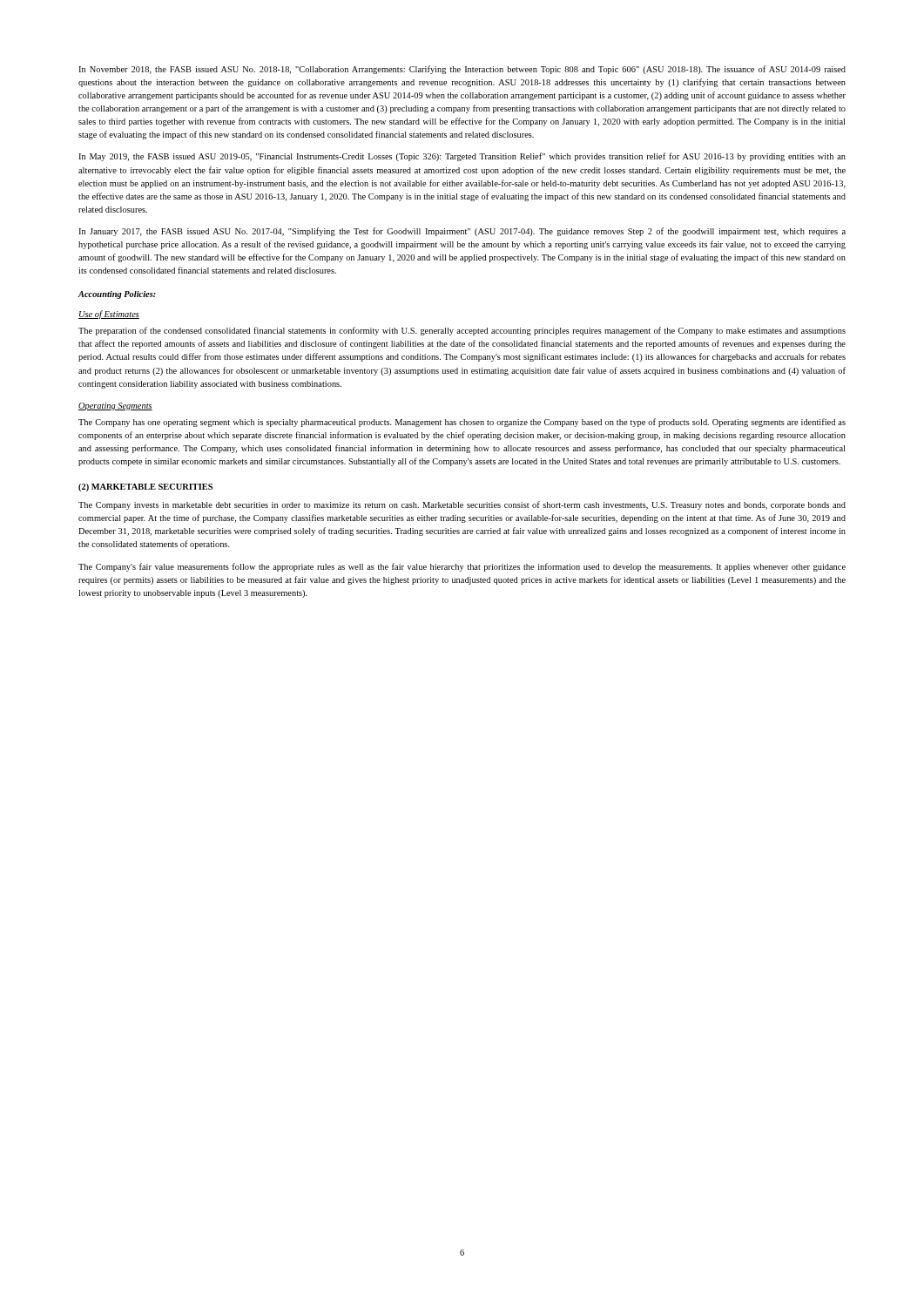Click where it says "Use of Estimates"
Image resolution: width=924 pixels, height=1307 pixels.
(109, 315)
